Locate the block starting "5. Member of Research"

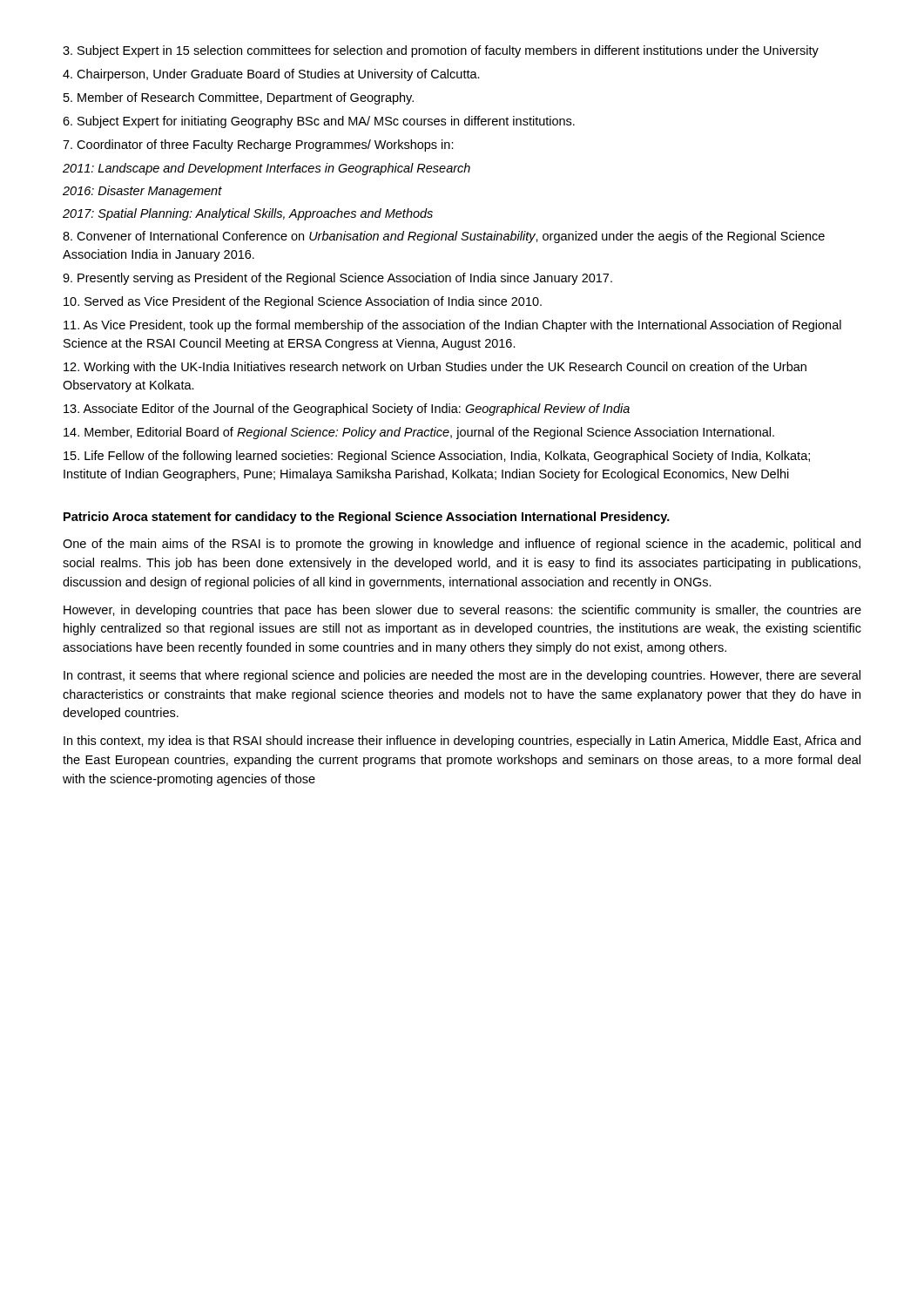[x=239, y=98]
